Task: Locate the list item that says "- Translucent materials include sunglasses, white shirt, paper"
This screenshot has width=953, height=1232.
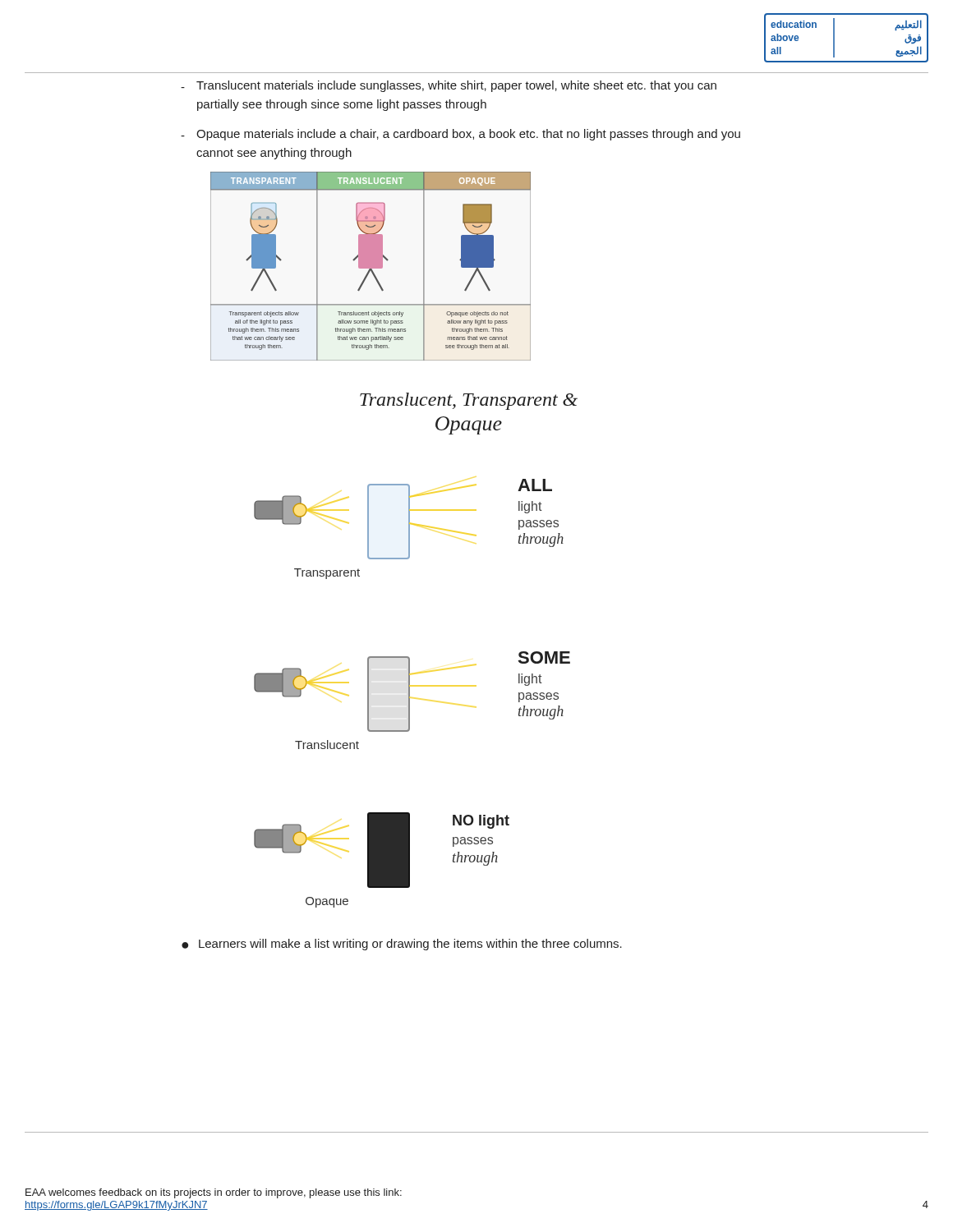Action: (468, 95)
